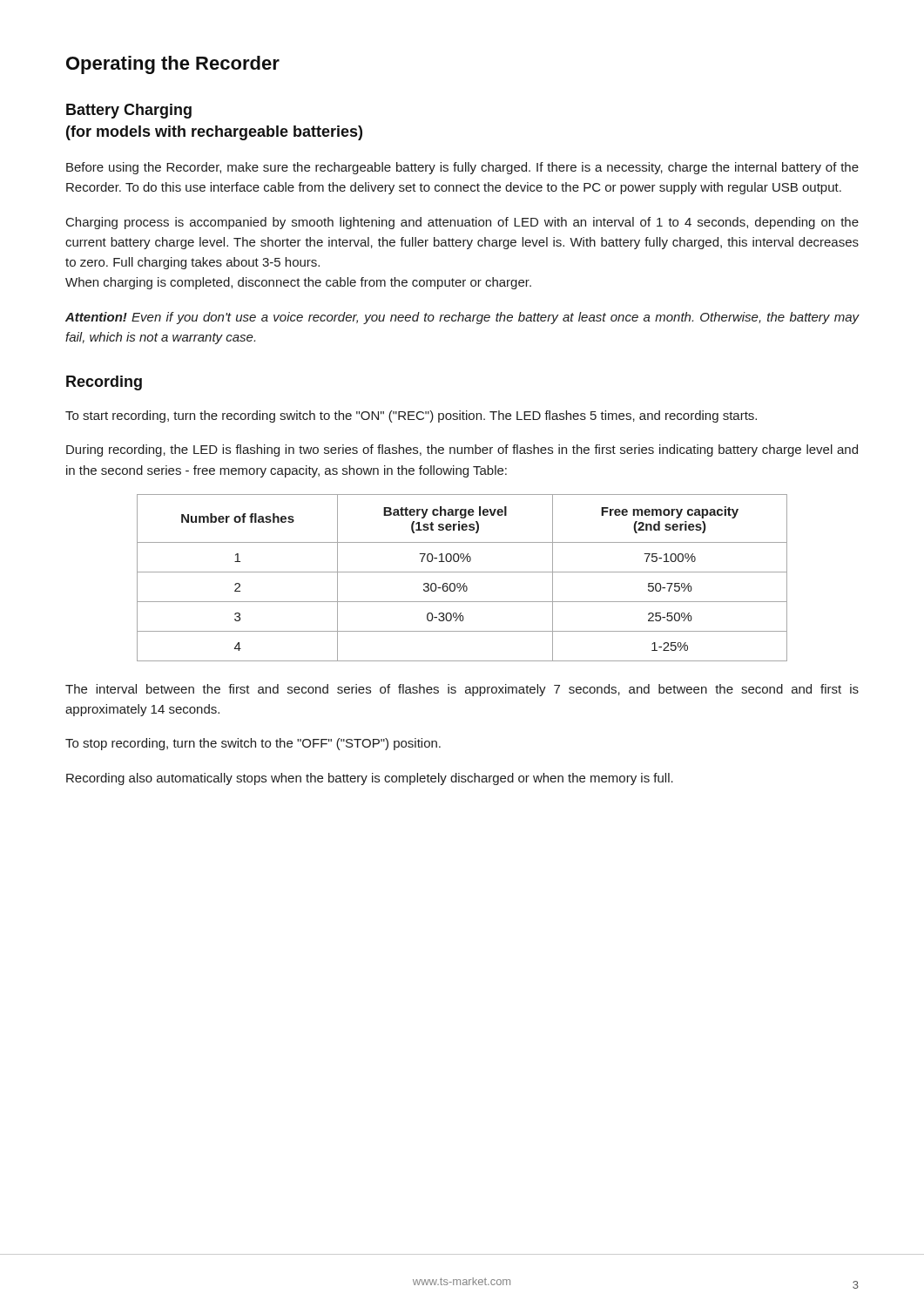Find the text block that reads "To stop recording, turn the"
Image resolution: width=924 pixels, height=1307 pixels.
tap(253, 744)
